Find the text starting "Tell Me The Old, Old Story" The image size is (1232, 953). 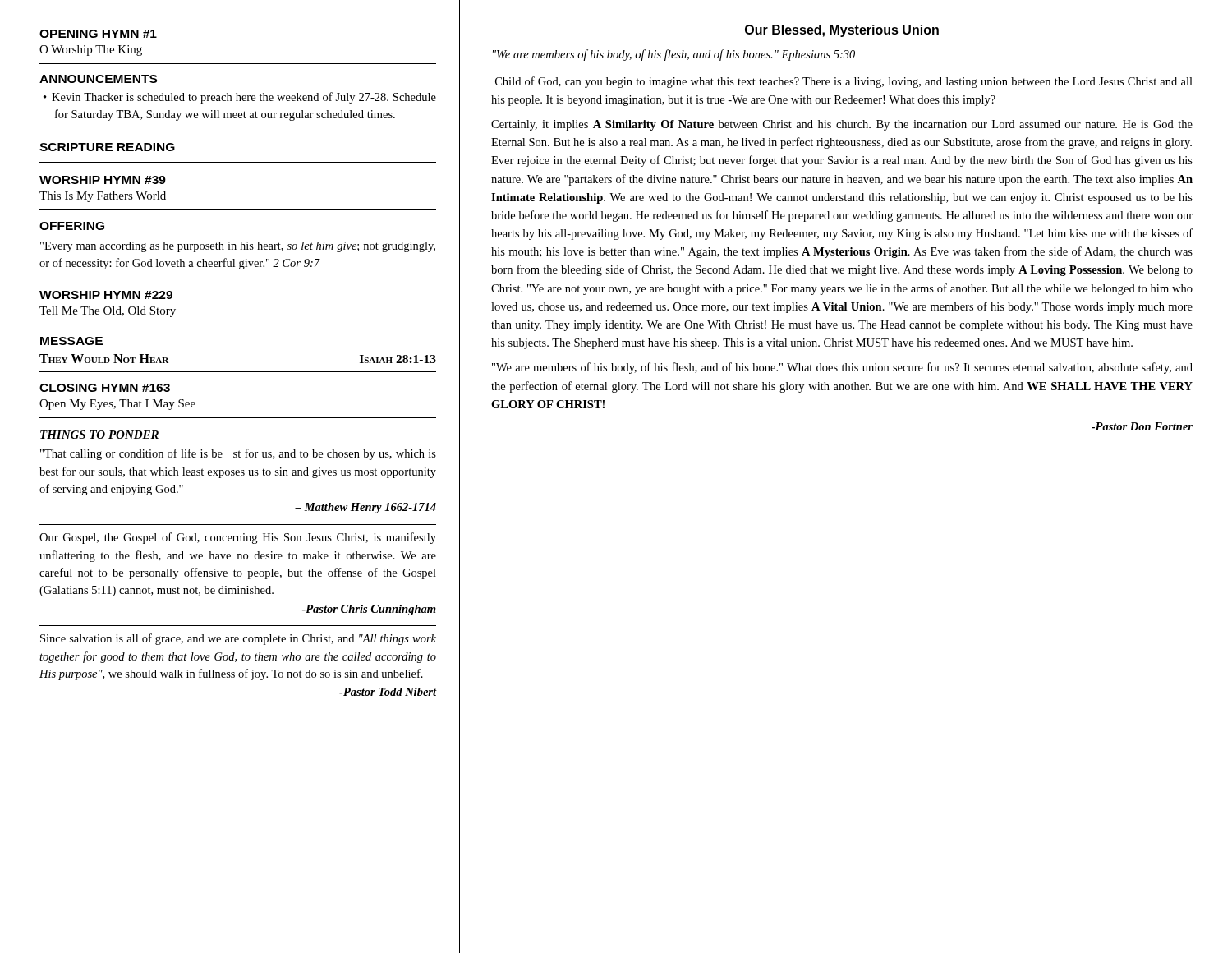(x=108, y=311)
